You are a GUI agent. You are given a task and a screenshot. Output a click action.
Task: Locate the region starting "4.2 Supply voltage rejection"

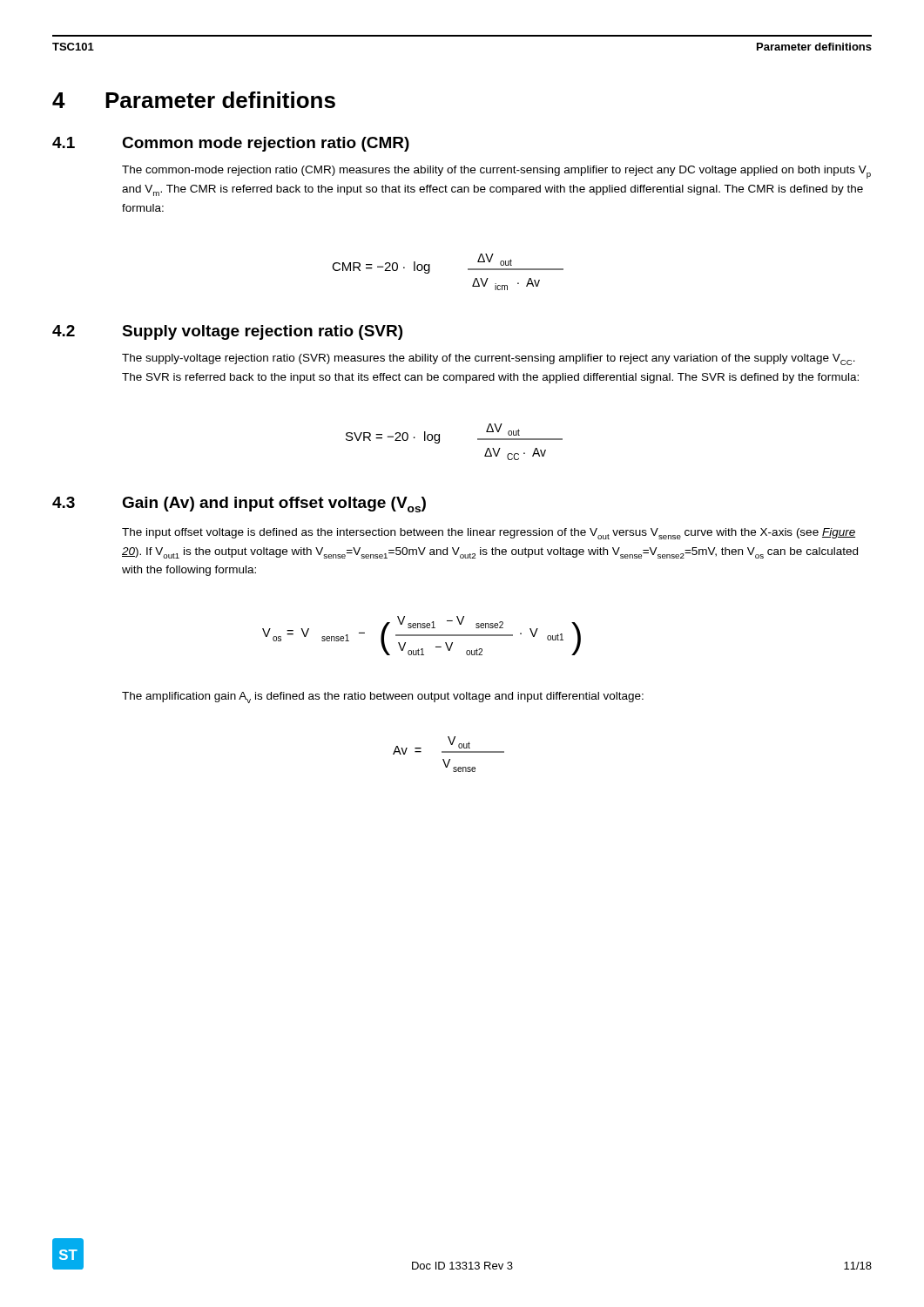click(x=228, y=331)
